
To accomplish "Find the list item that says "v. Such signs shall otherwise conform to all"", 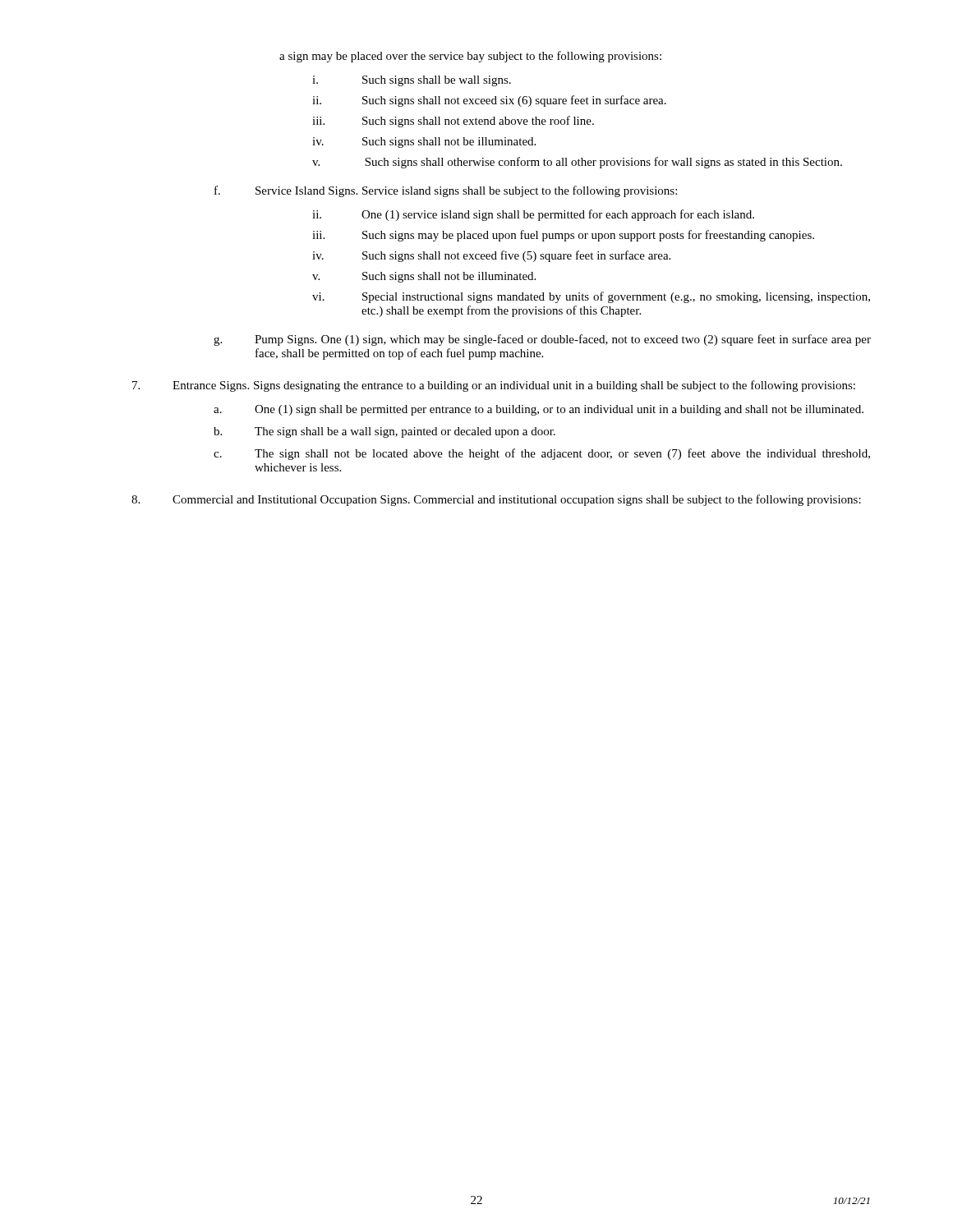I will [592, 162].
